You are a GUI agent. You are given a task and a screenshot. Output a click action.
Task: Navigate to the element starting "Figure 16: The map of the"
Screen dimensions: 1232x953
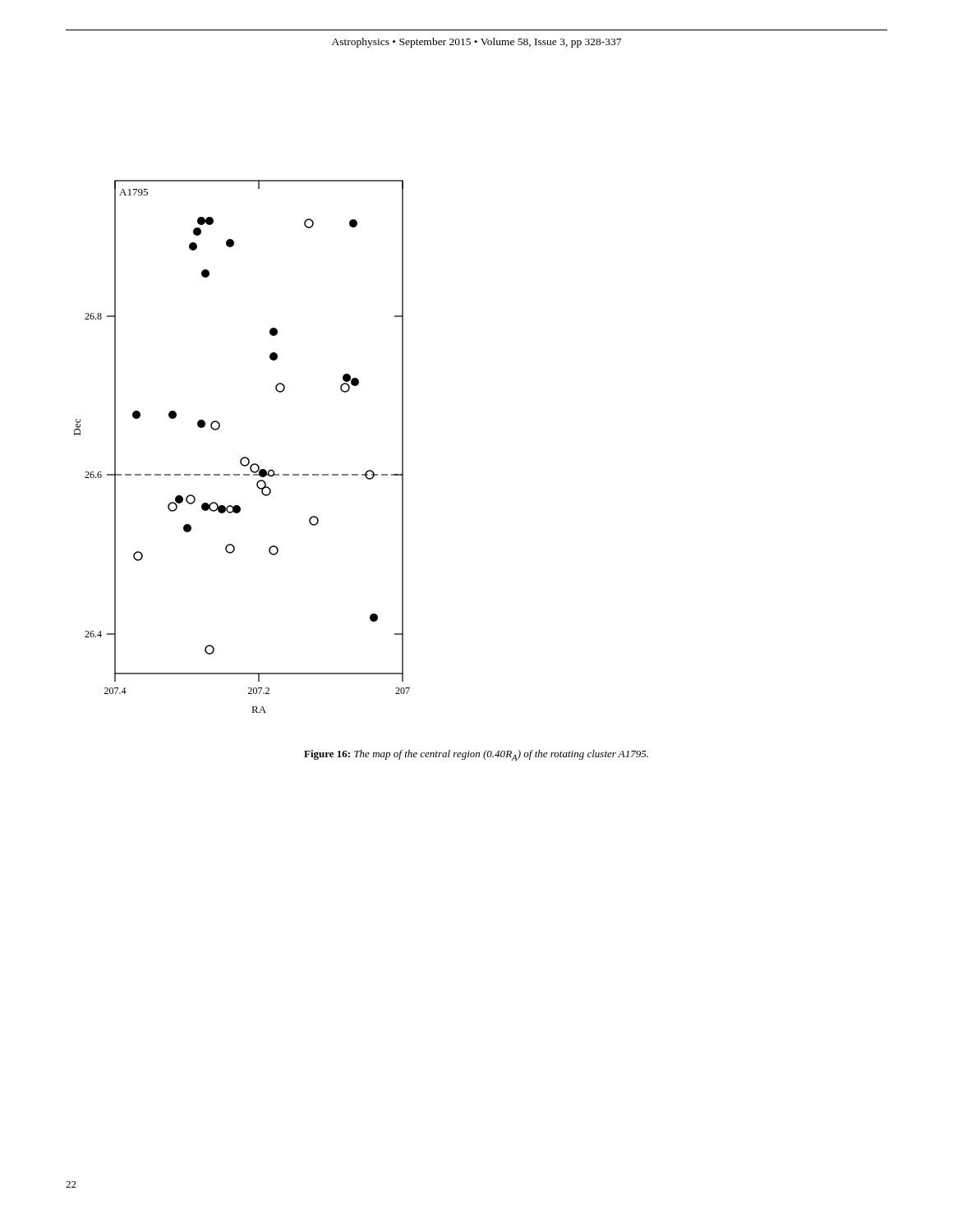tap(476, 755)
